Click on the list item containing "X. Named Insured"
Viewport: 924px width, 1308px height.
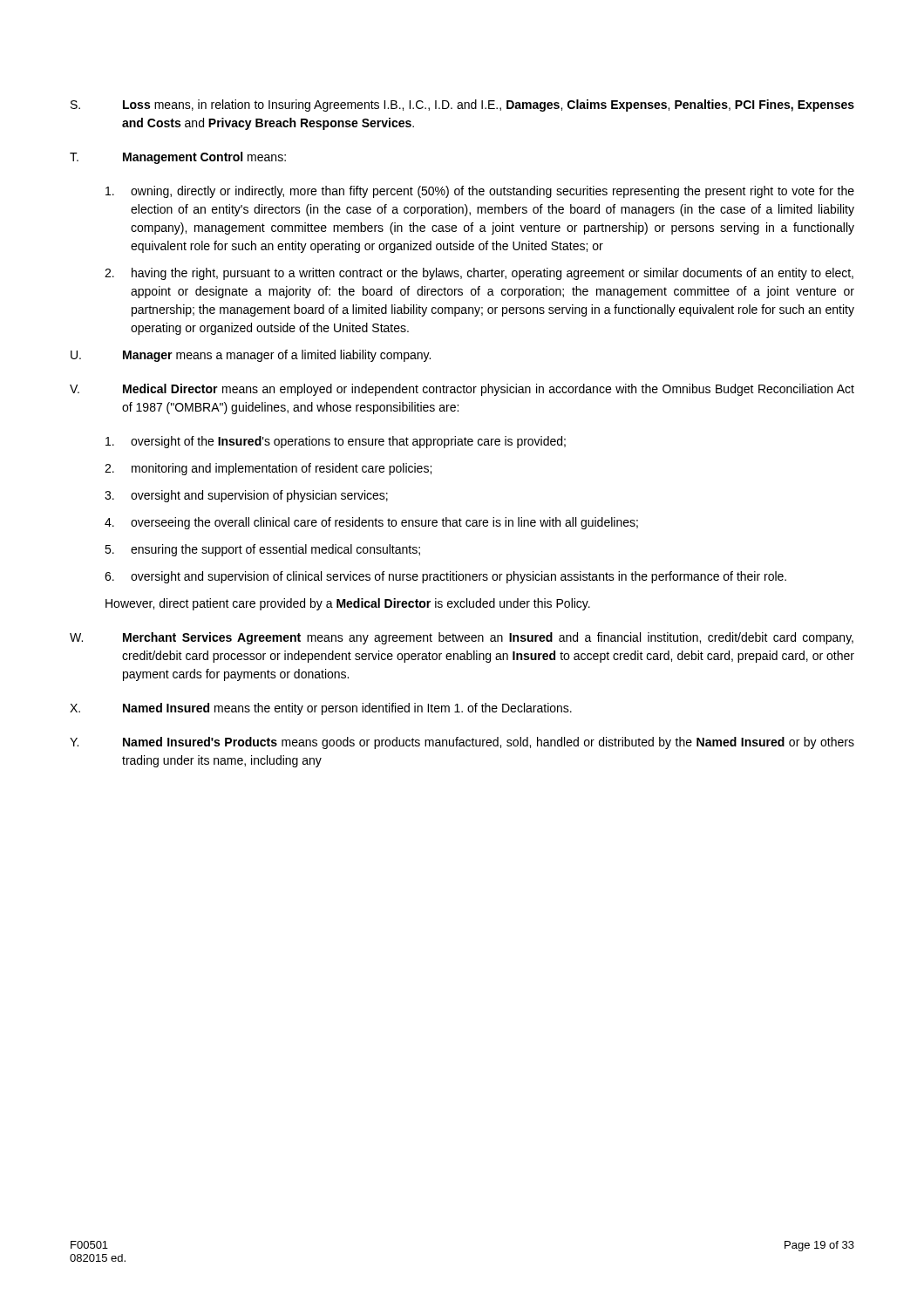click(x=462, y=709)
